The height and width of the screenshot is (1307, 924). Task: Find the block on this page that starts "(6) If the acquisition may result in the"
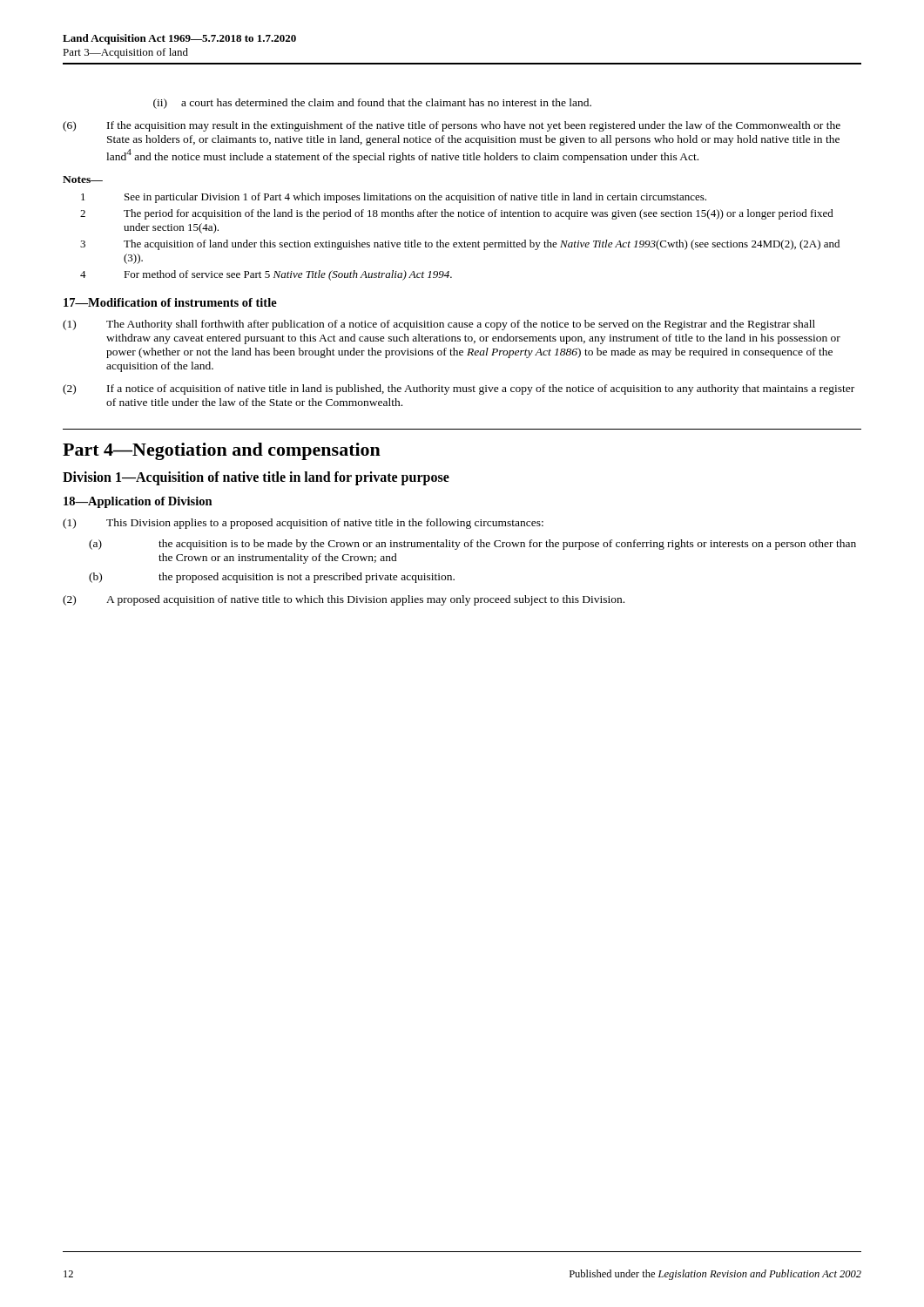pos(462,141)
